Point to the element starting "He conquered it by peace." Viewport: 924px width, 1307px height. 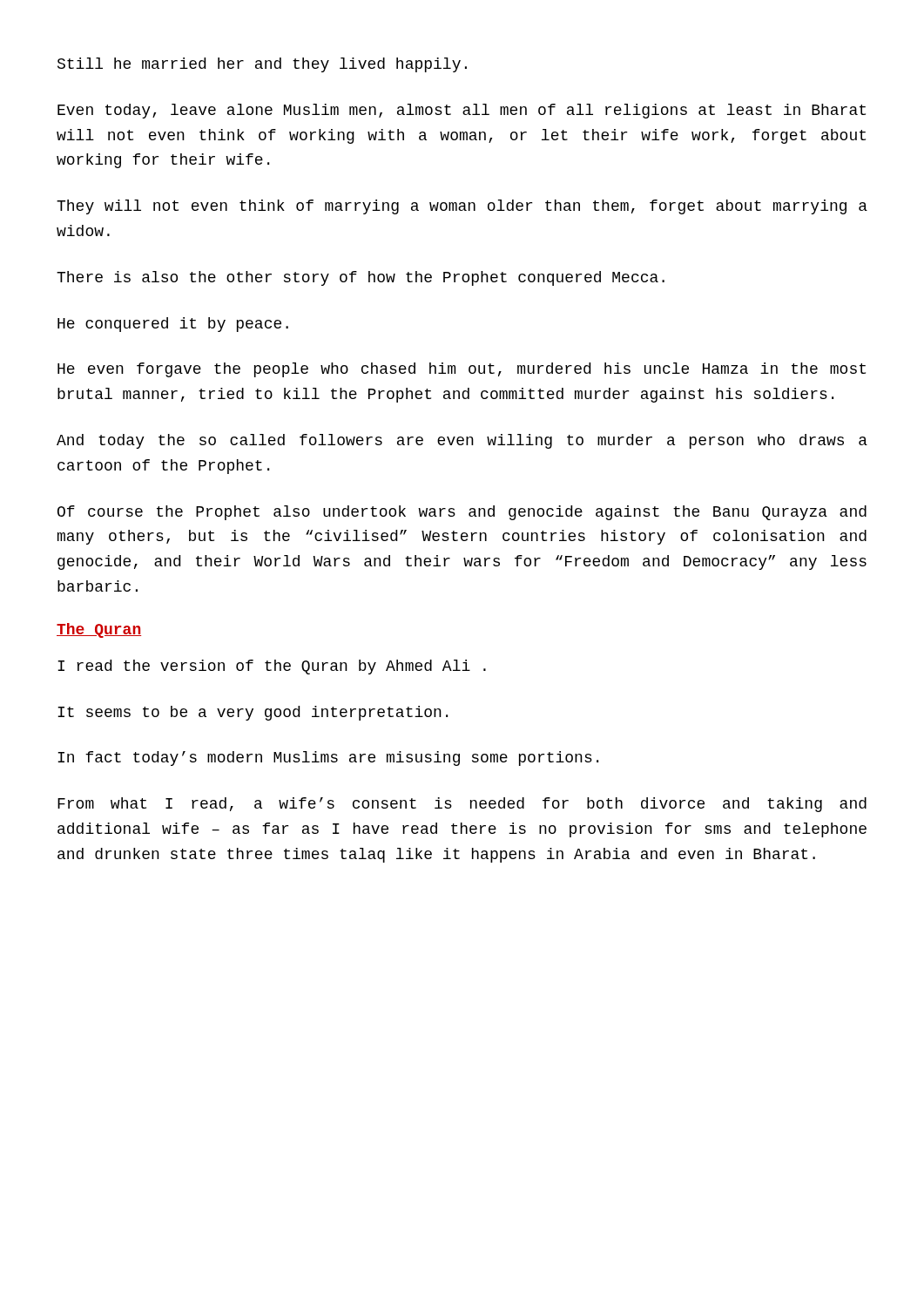[x=174, y=324]
